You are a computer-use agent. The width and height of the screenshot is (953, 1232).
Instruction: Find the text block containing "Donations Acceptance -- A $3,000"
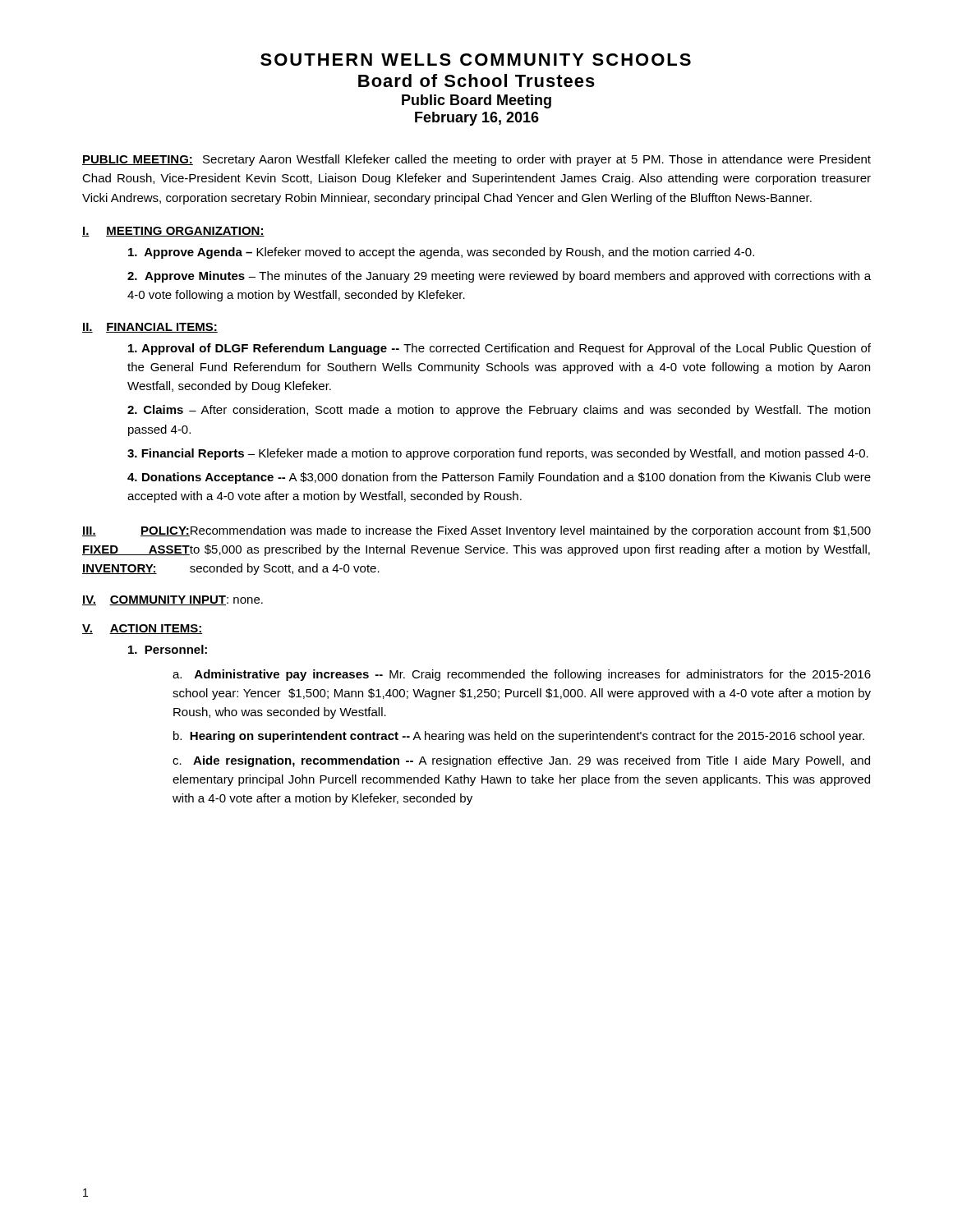coord(499,486)
